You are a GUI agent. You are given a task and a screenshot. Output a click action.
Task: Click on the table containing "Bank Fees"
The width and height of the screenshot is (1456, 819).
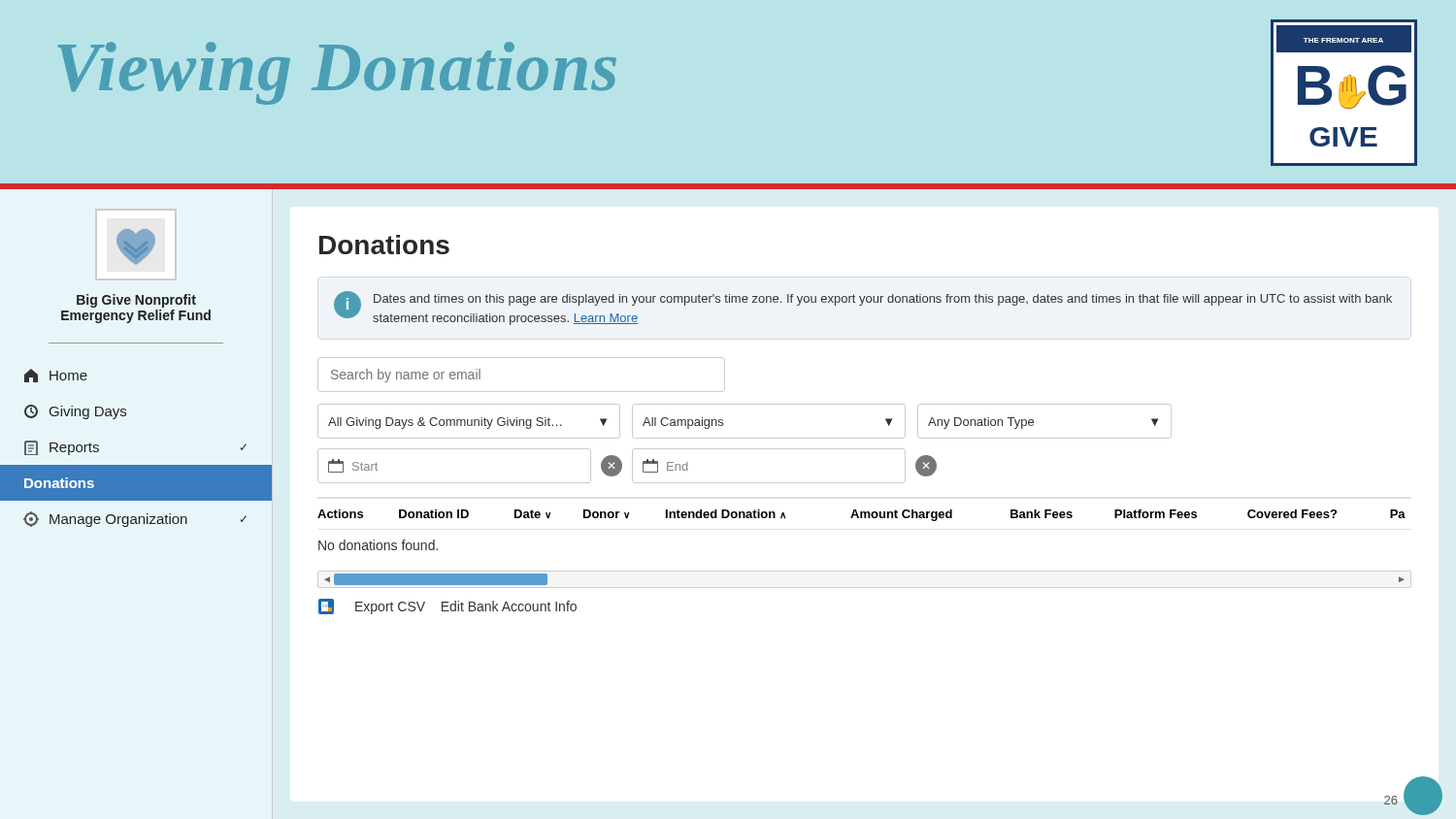pos(864,529)
